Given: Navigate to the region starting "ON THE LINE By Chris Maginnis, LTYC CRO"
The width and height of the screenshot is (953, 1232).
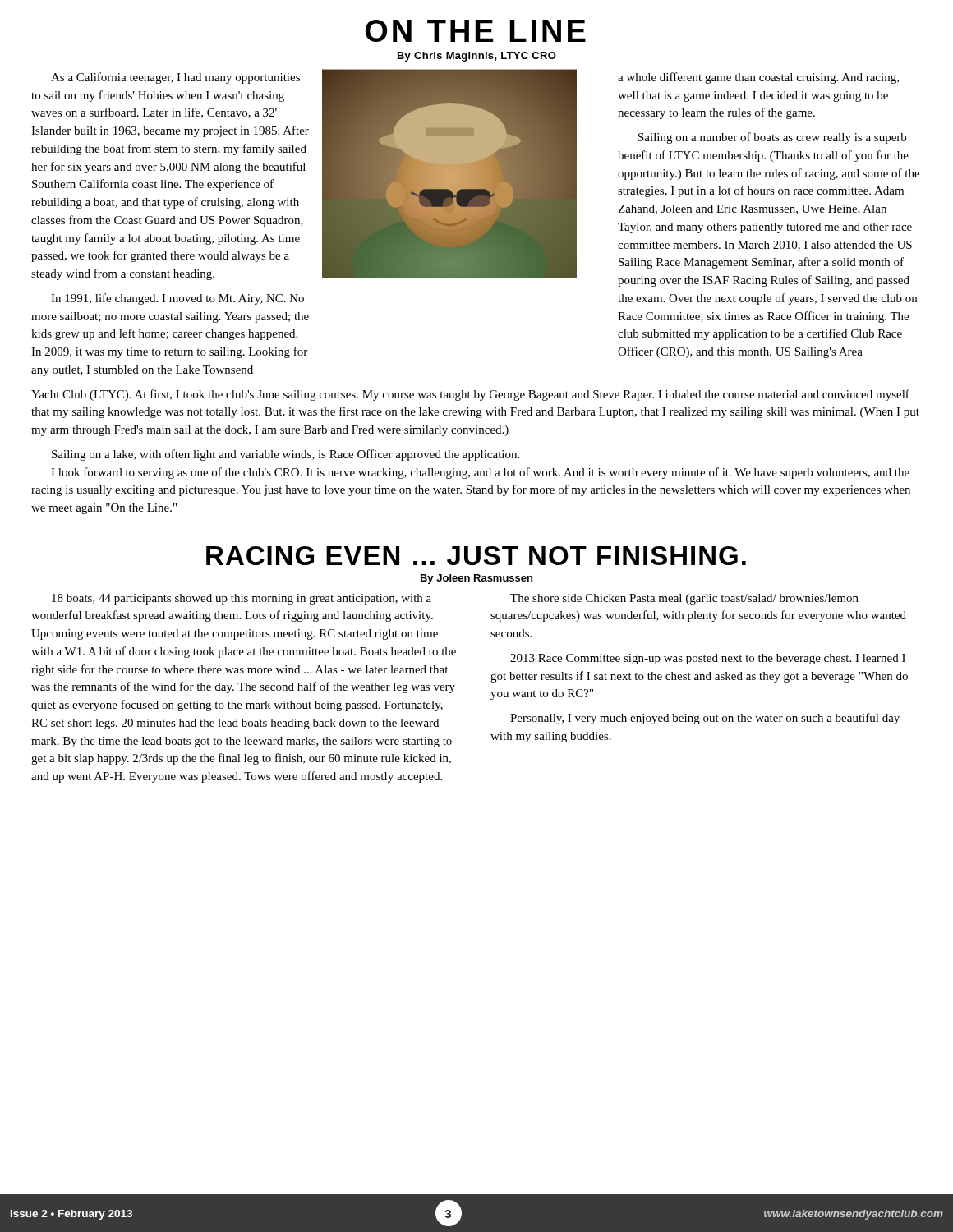Looking at the screenshot, I should click(476, 38).
